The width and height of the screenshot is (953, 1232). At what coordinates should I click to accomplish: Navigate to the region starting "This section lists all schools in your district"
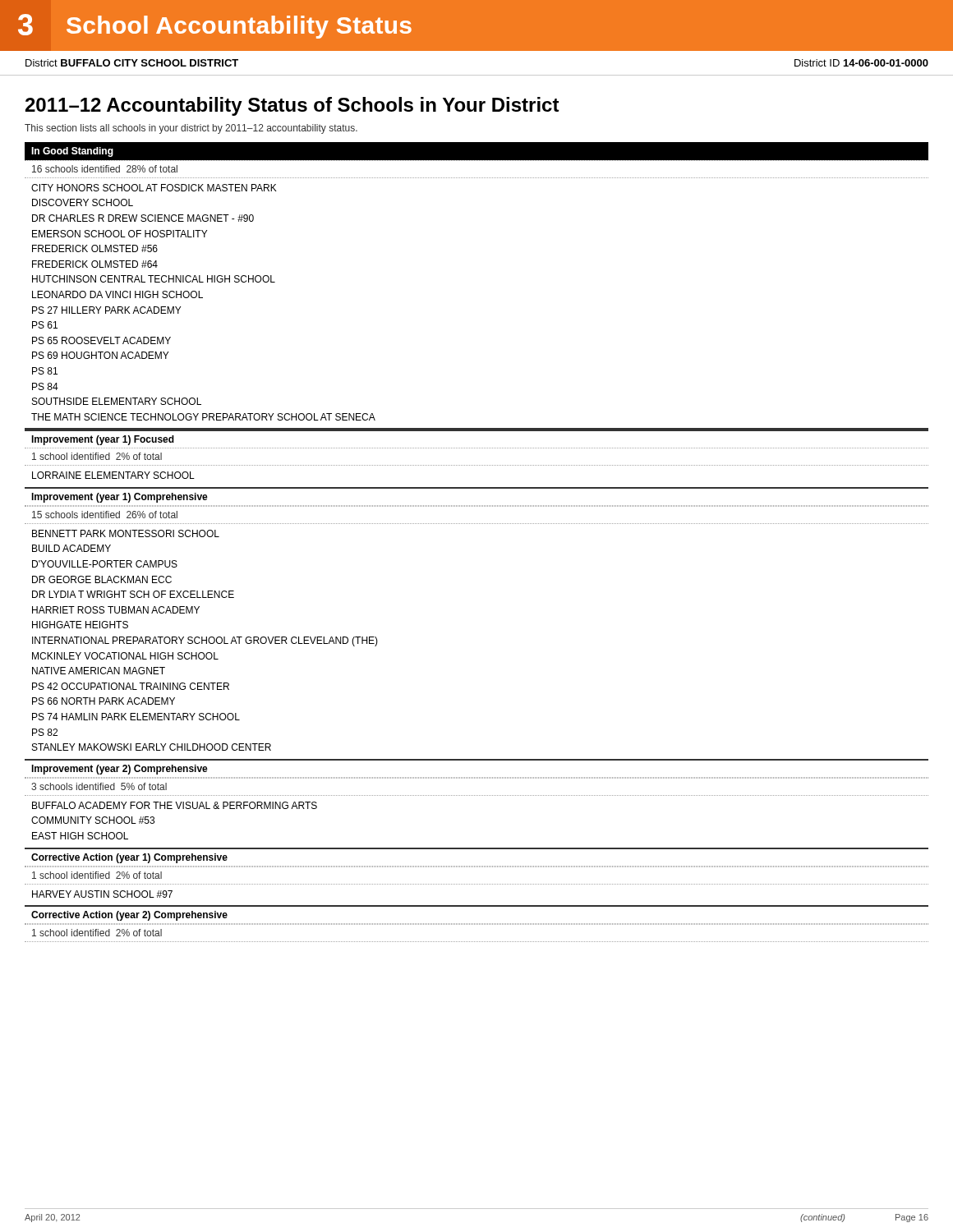point(191,128)
